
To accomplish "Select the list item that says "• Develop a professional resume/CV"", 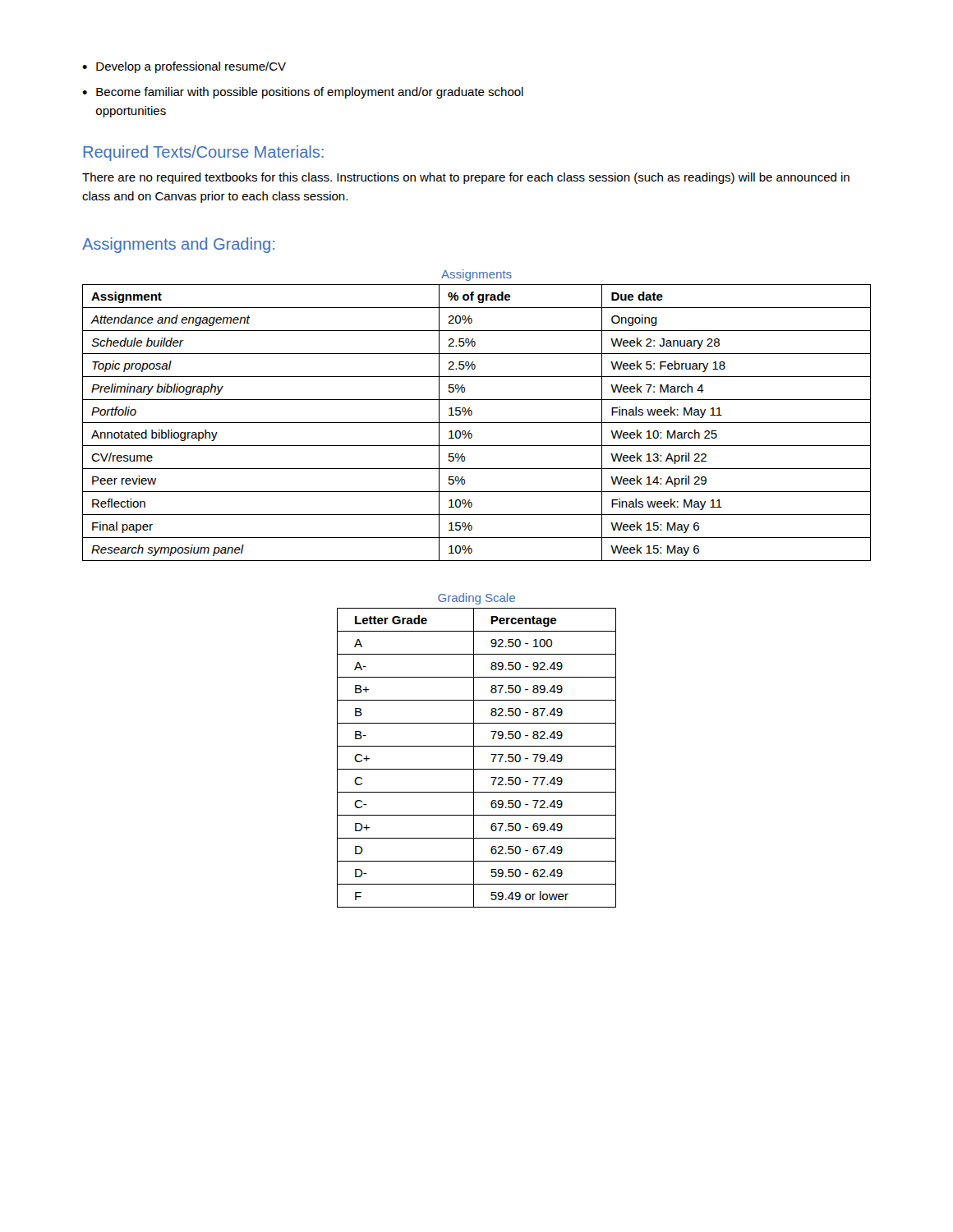I will (184, 68).
